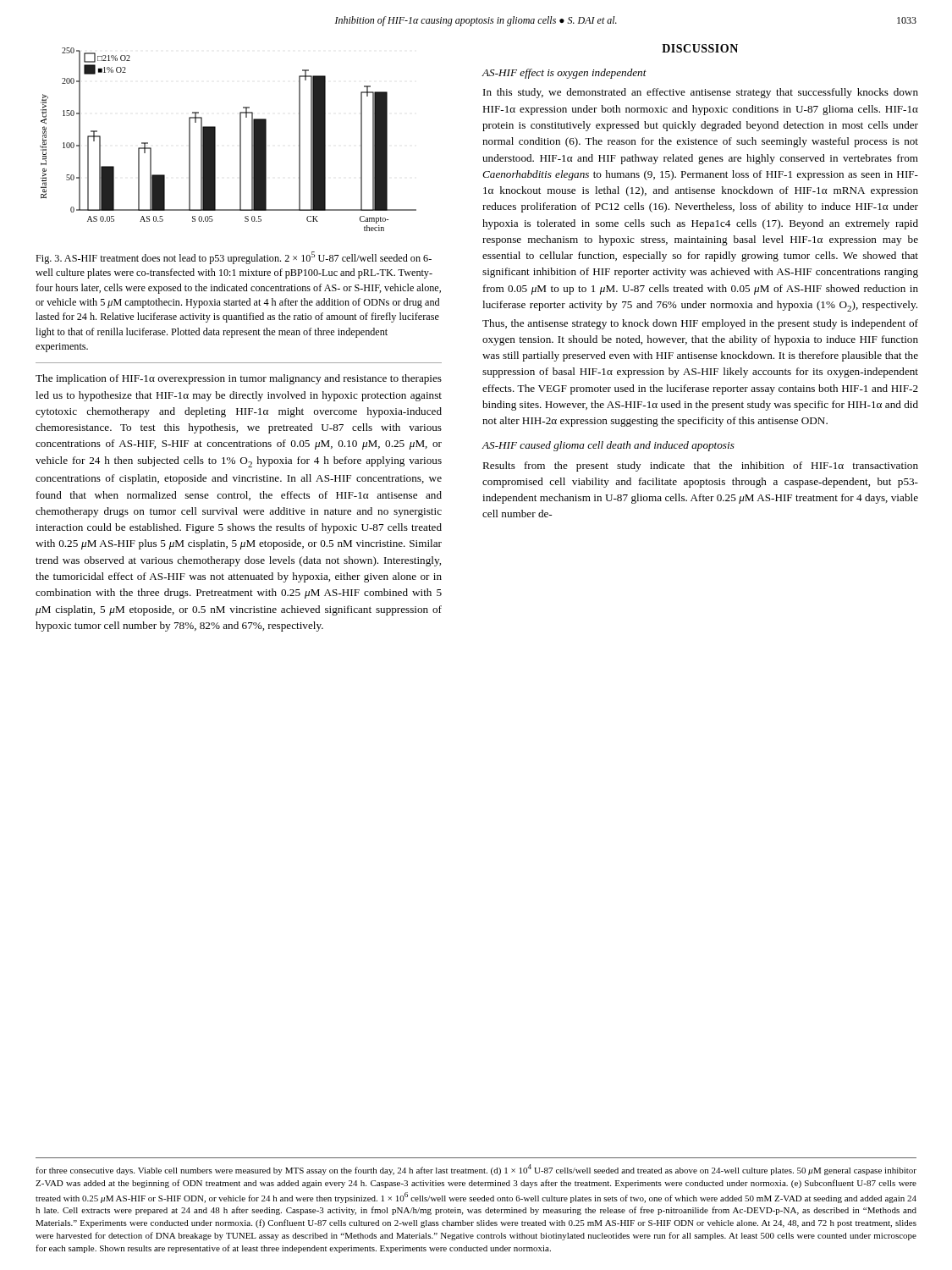Click the passage that begins "Results from the present study indicate that"
The width and height of the screenshot is (952, 1270).
pyautogui.click(x=700, y=489)
